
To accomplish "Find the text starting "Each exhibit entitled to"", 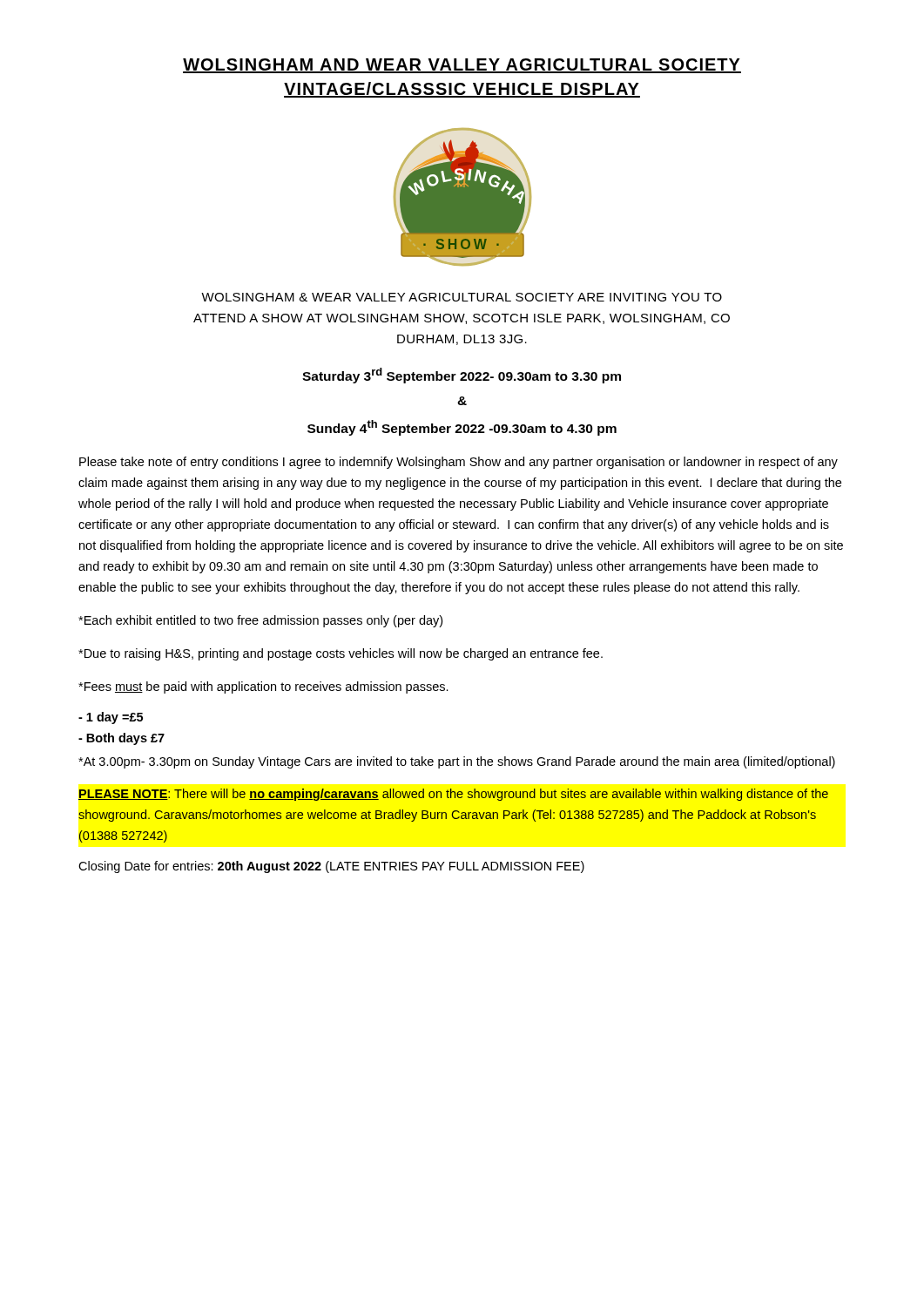I will (x=261, y=620).
